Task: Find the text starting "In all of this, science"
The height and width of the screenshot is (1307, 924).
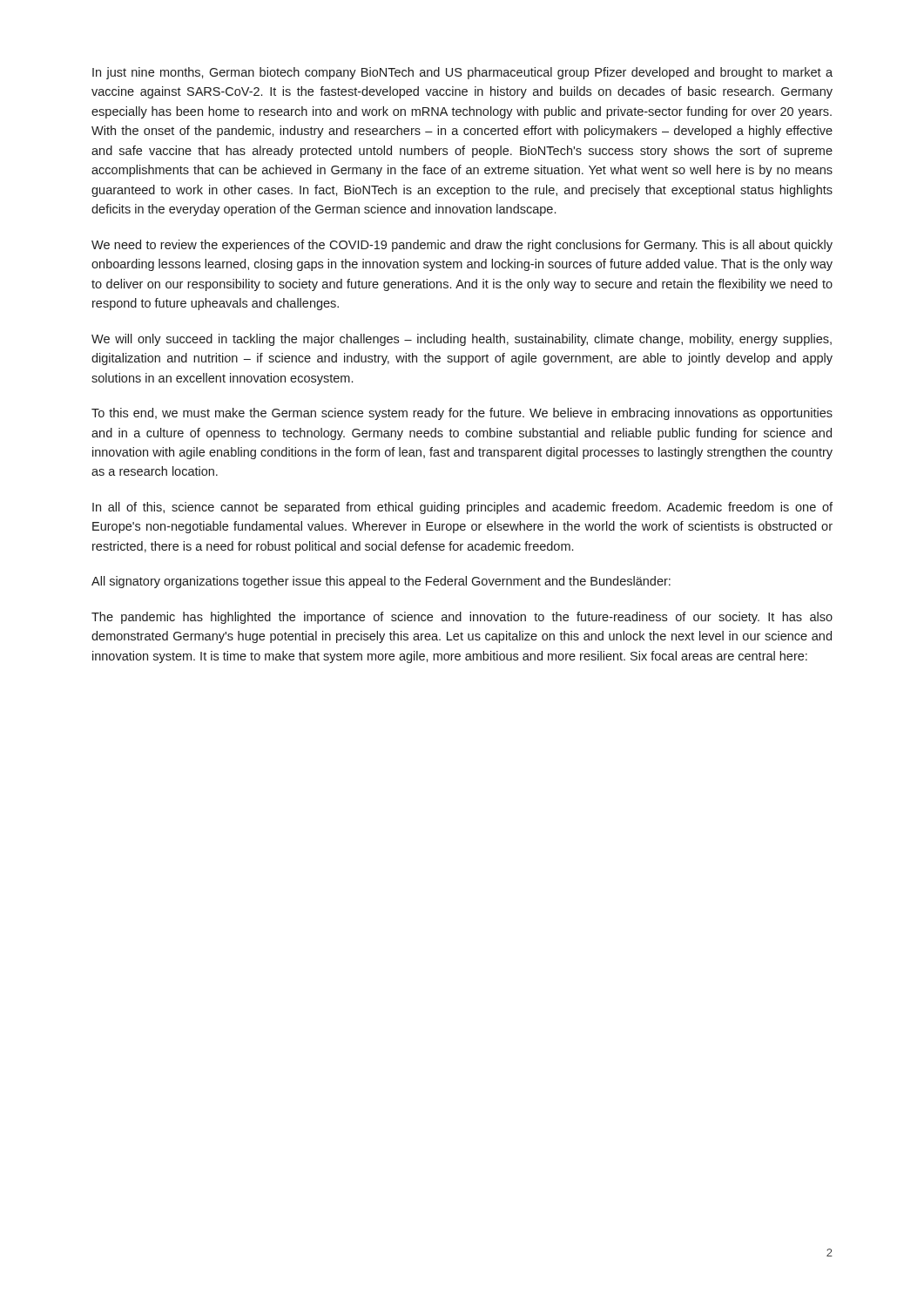Action: coord(462,527)
